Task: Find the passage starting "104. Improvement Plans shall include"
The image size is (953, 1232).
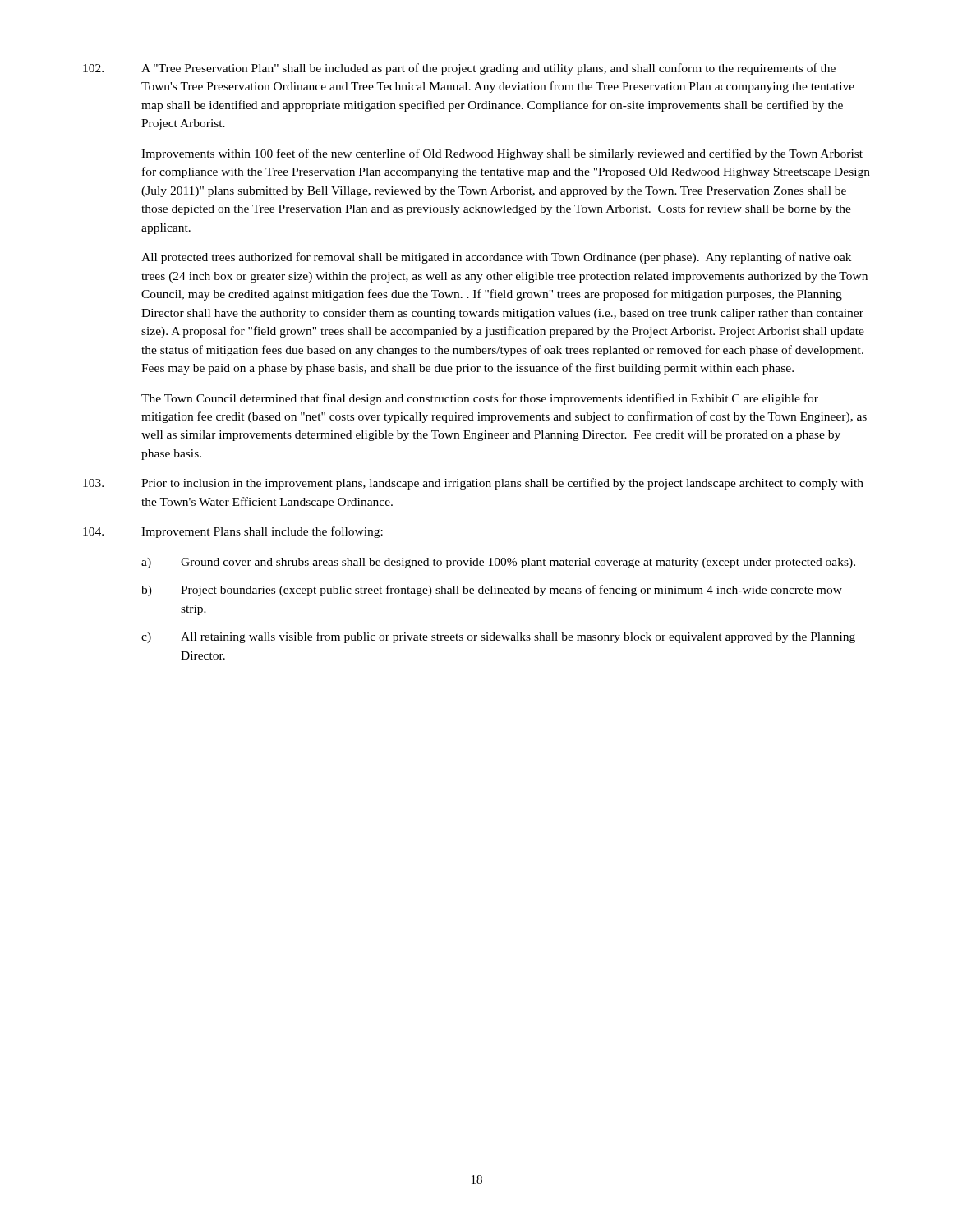Action: pos(233,532)
